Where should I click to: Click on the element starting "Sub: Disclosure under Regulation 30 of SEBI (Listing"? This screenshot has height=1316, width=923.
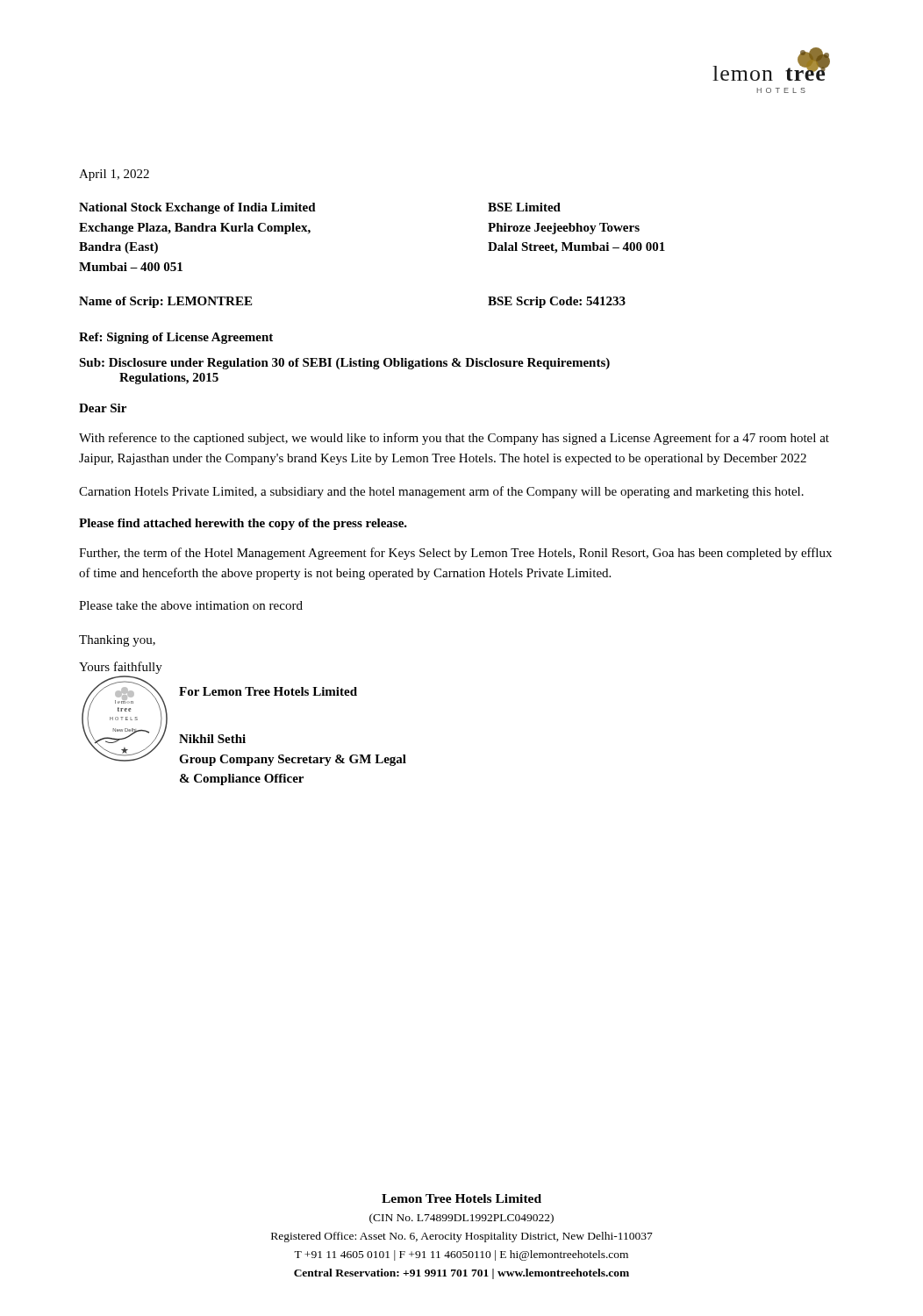point(462,370)
